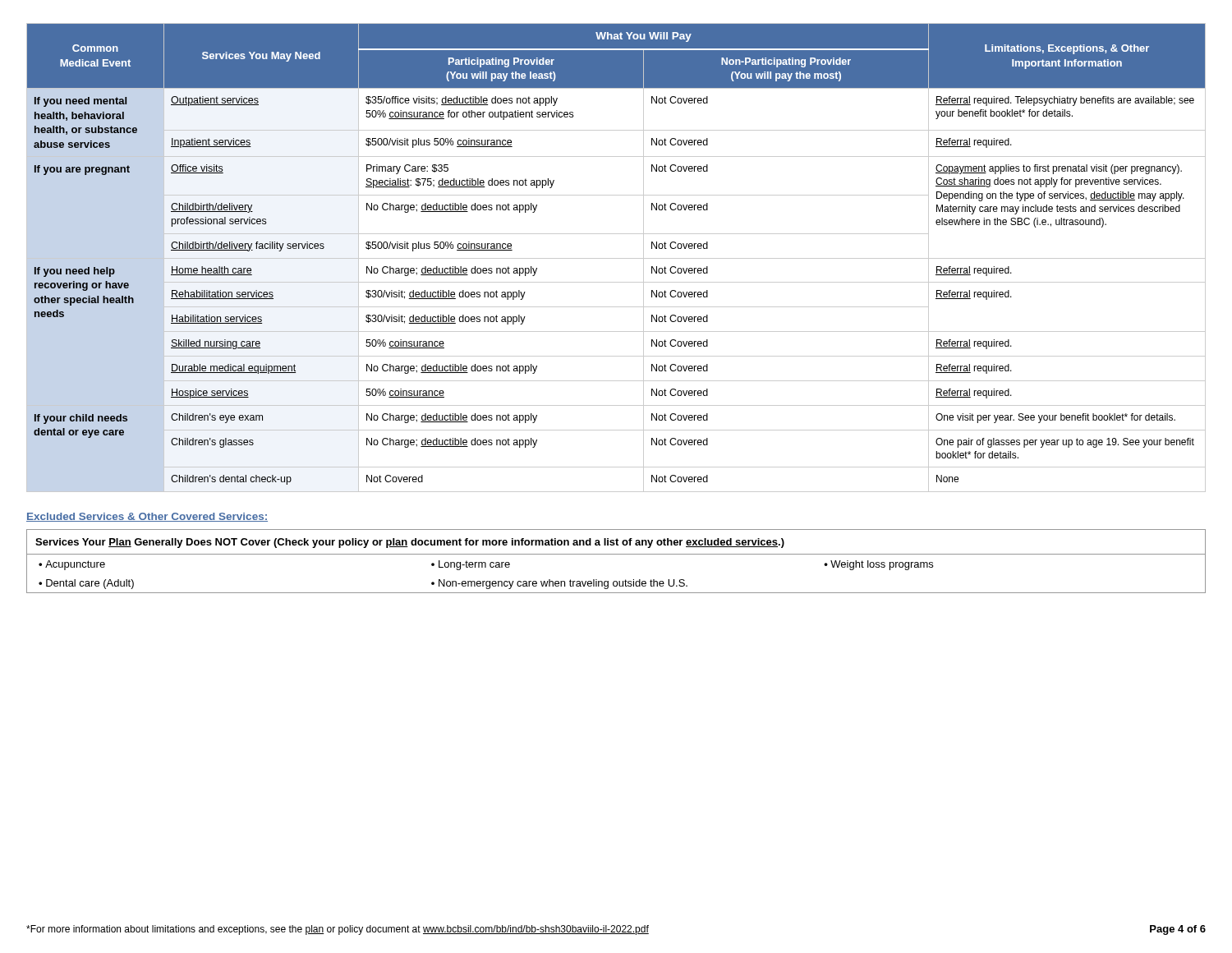Select the table that reads "Non-emergency care when traveling outside"
Viewport: 1232px width, 953px height.
pos(616,561)
